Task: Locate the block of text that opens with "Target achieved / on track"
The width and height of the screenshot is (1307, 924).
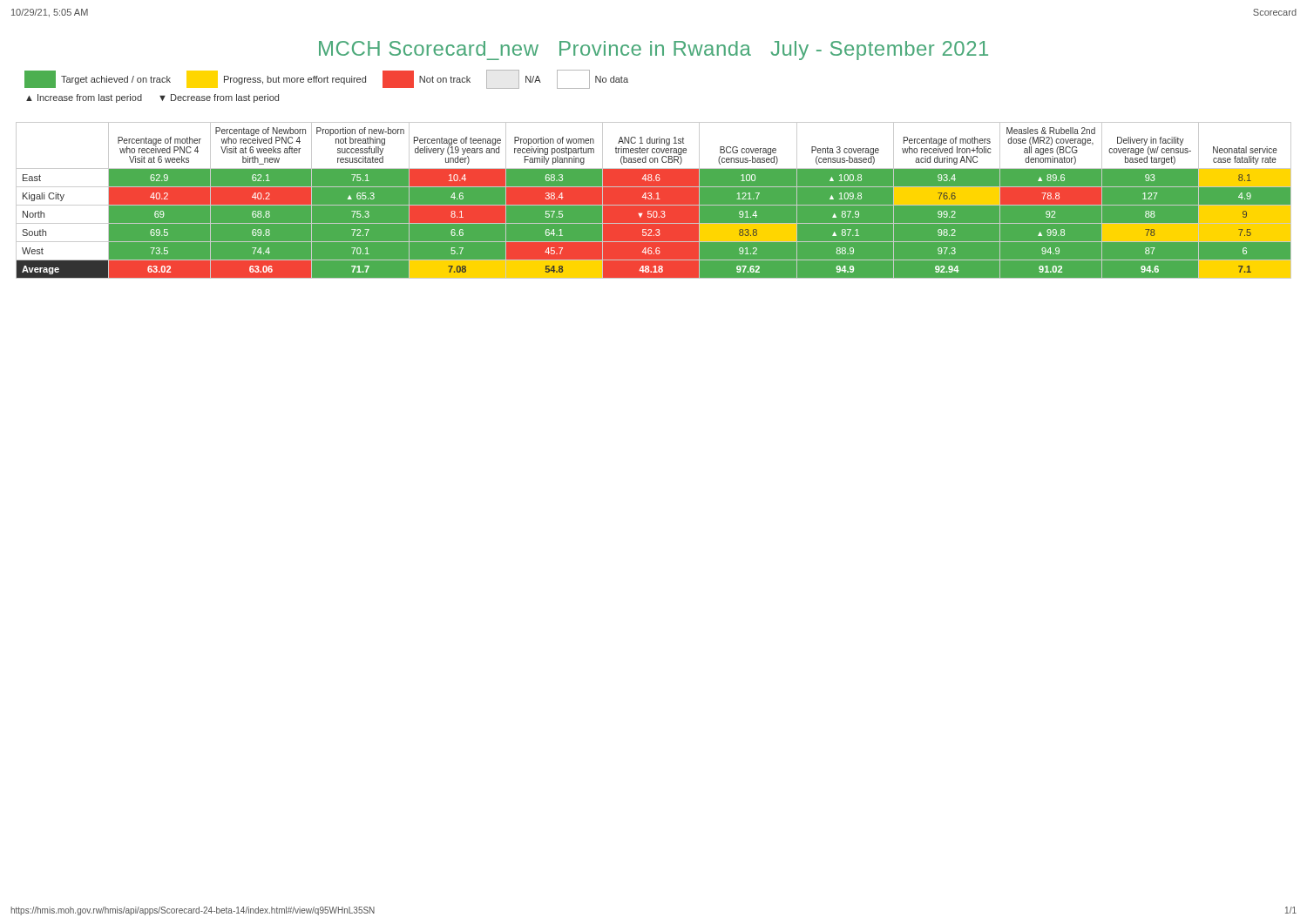Action: [x=326, y=79]
